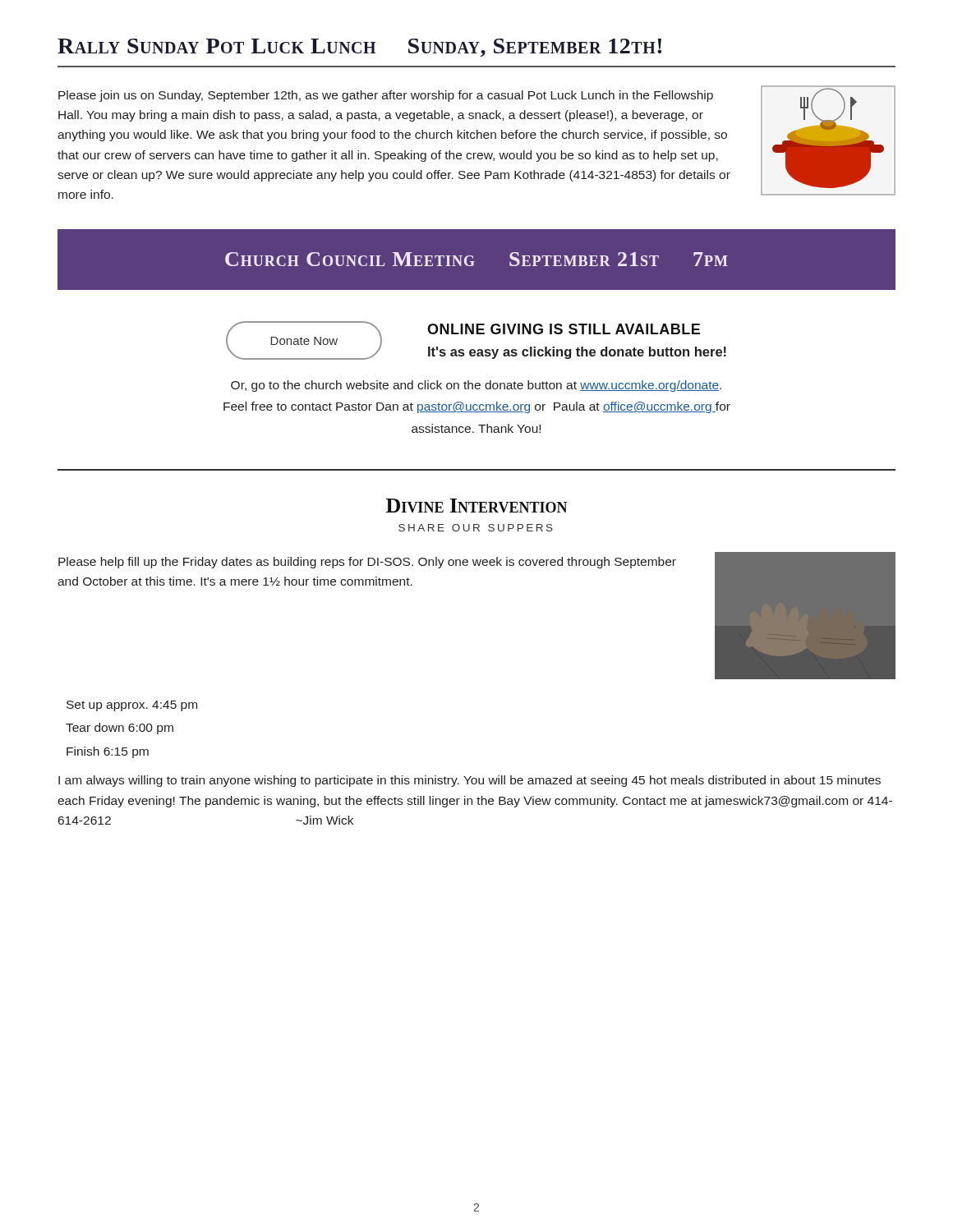Find the title that says "Rally Sunday Pot Luck Lunch Sunday,"

click(x=476, y=46)
